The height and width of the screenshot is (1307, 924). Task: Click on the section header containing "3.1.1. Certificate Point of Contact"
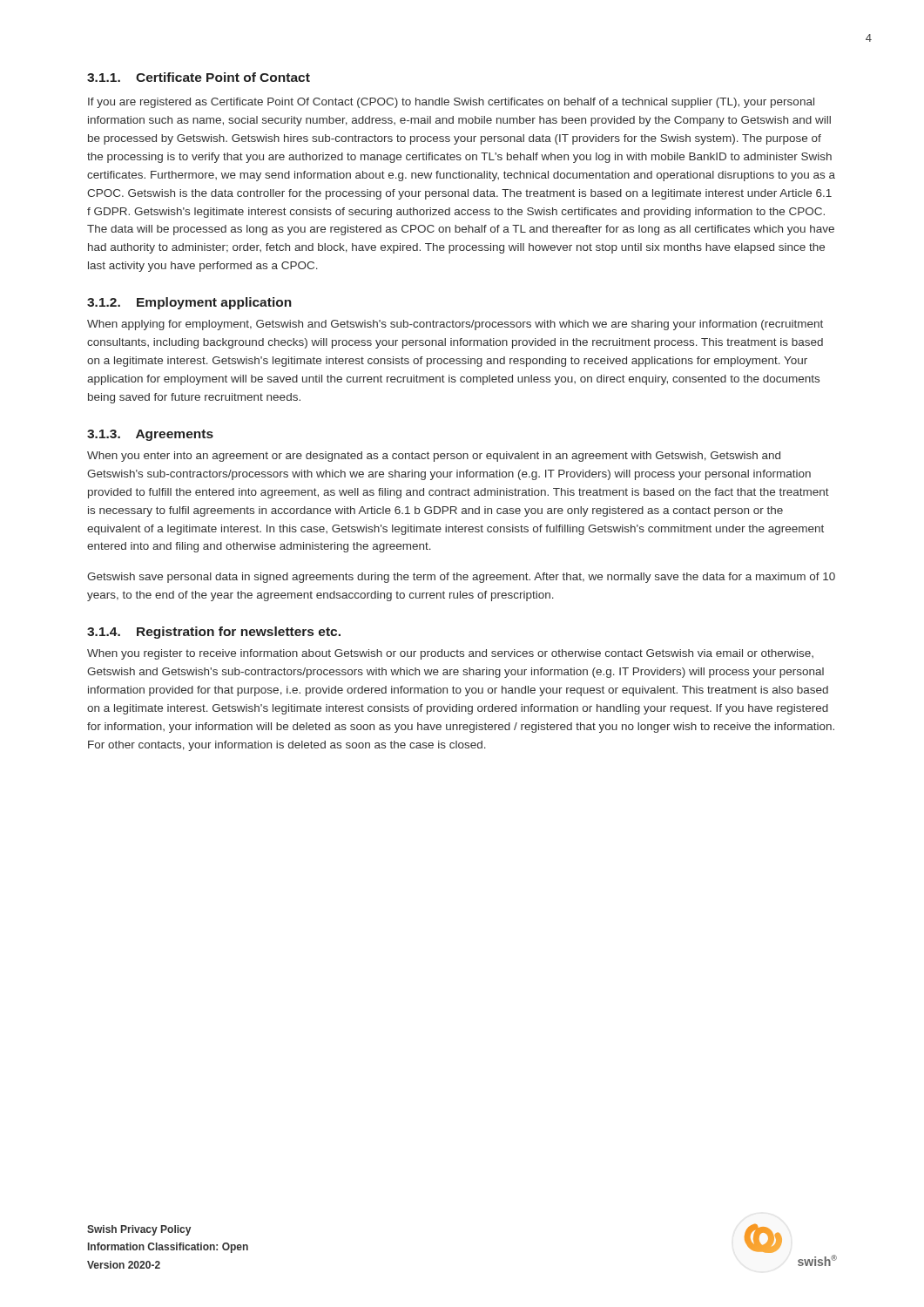198,77
